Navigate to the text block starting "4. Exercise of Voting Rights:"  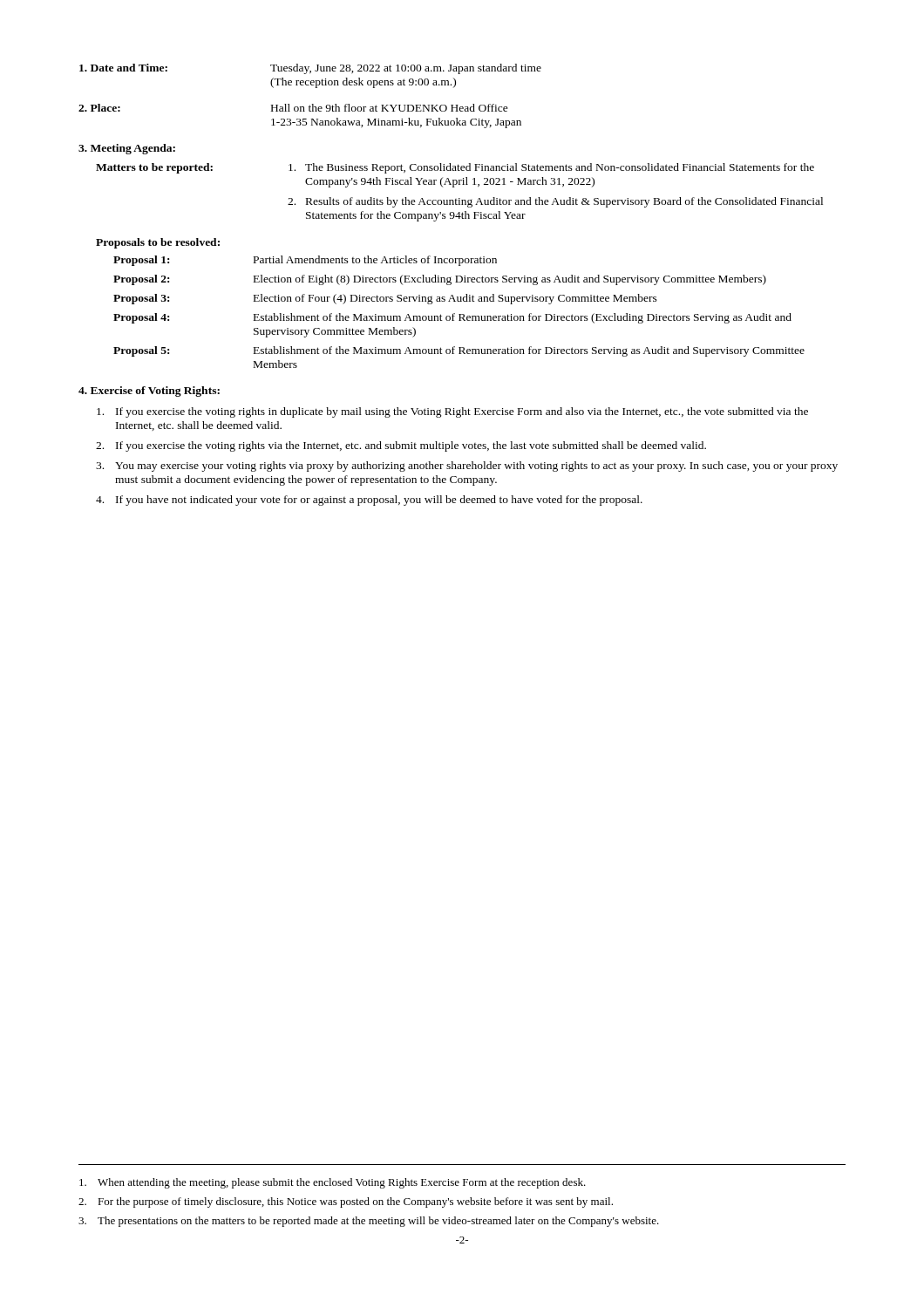coord(149,391)
